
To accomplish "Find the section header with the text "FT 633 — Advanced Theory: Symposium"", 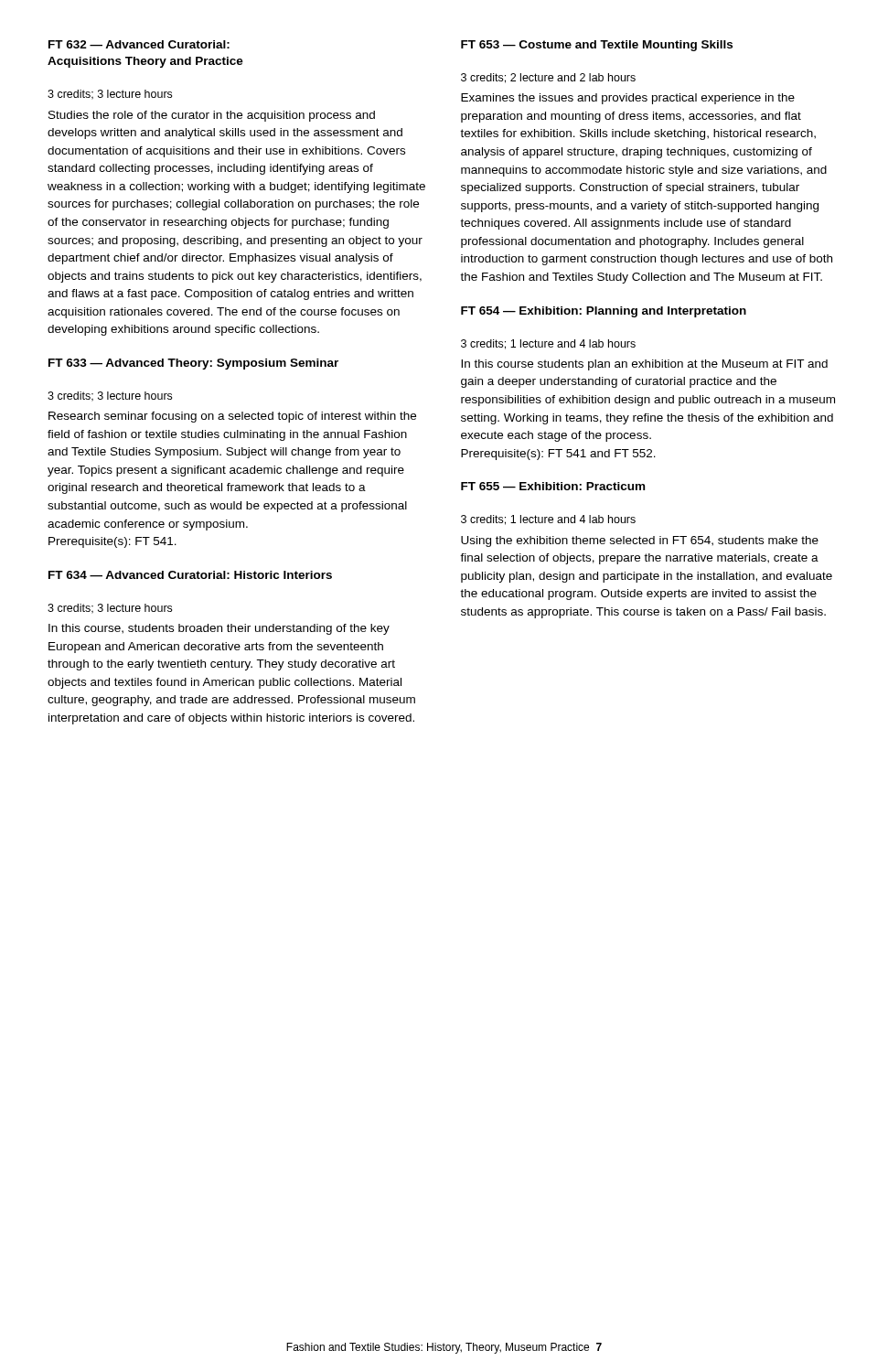I will (x=238, y=363).
